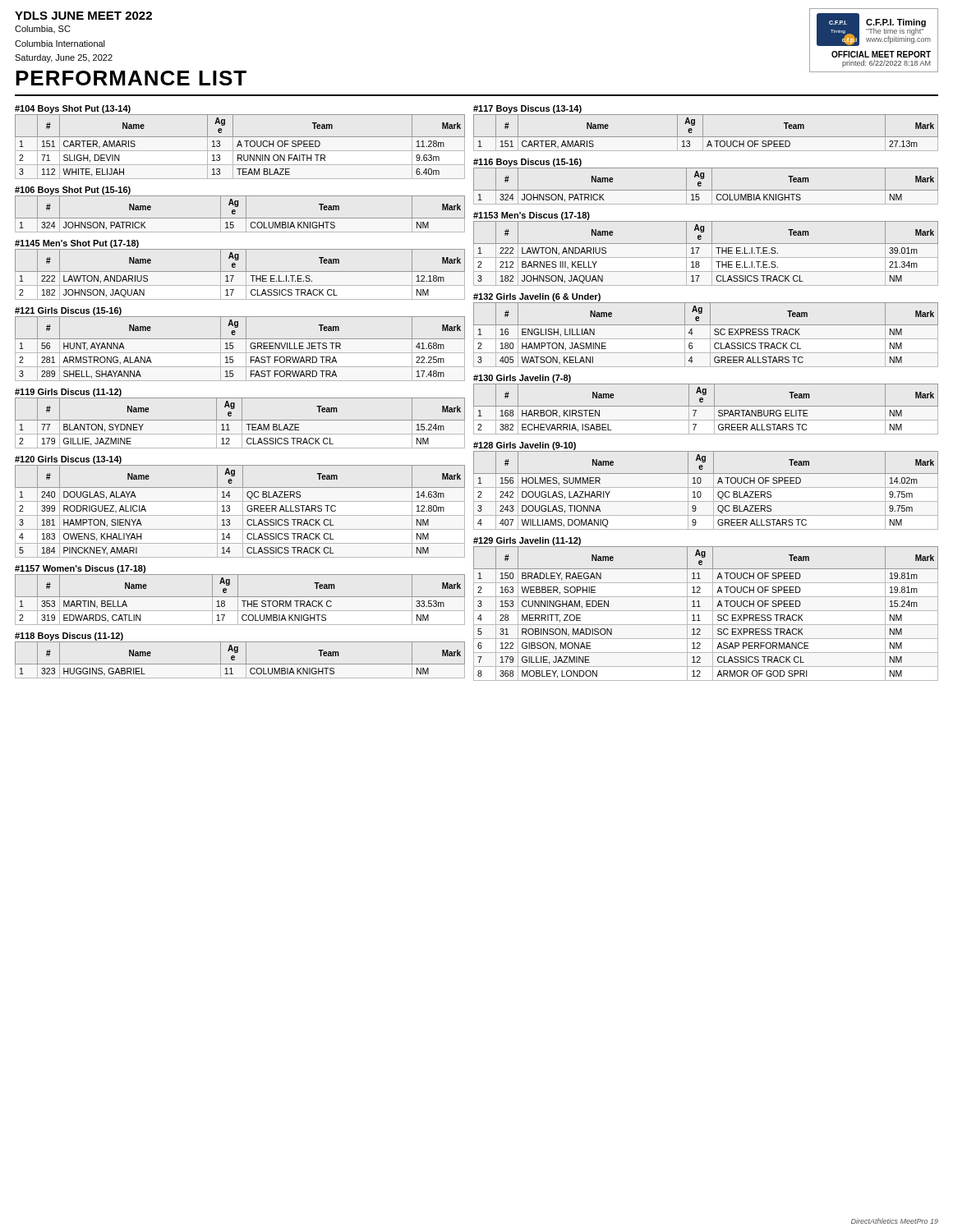Locate the text starting "#128 Girls Javelin (9-10)"

pyautogui.click(x=525, y=445)
